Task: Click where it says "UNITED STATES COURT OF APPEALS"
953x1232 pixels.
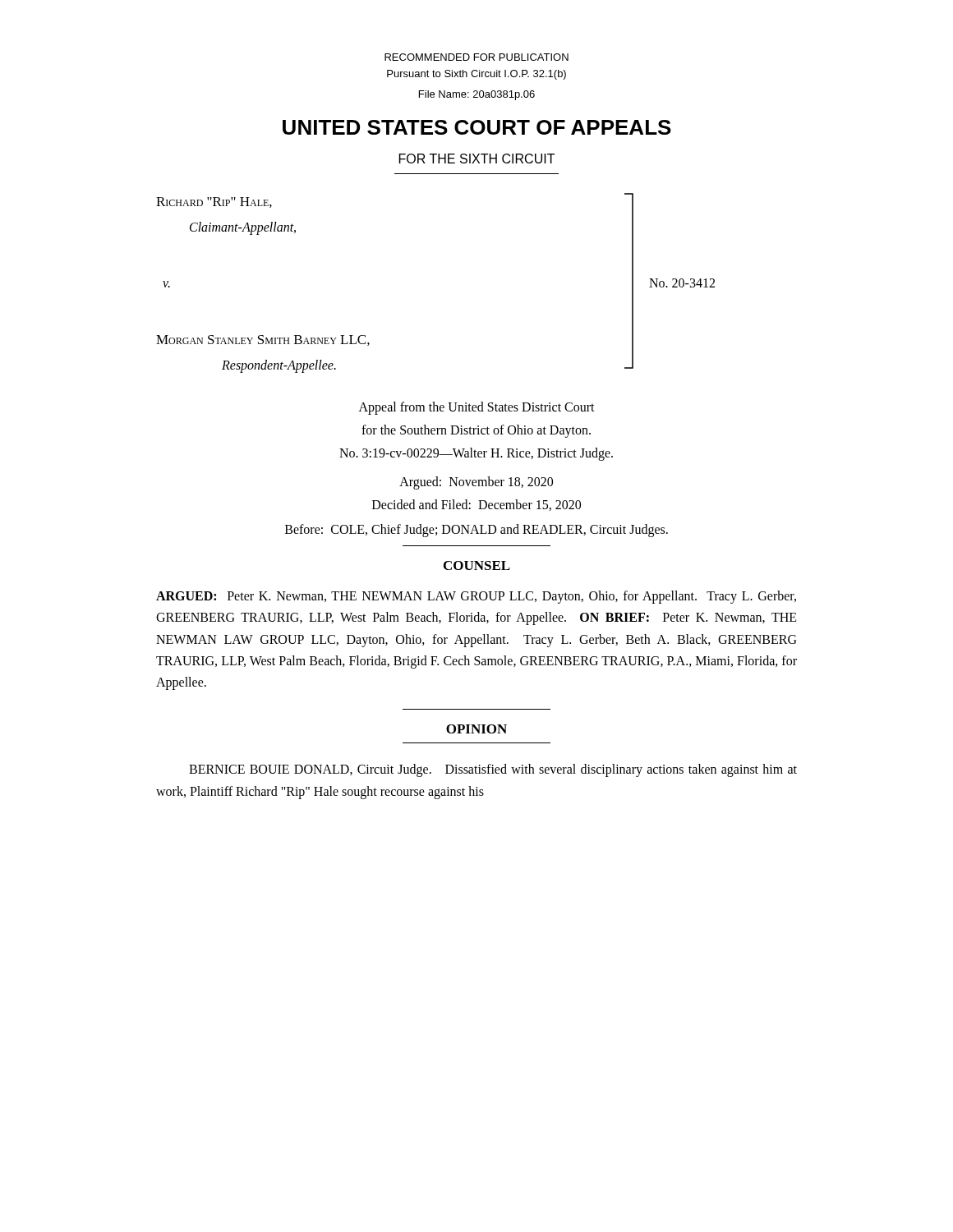Action: tap(476, 127)
